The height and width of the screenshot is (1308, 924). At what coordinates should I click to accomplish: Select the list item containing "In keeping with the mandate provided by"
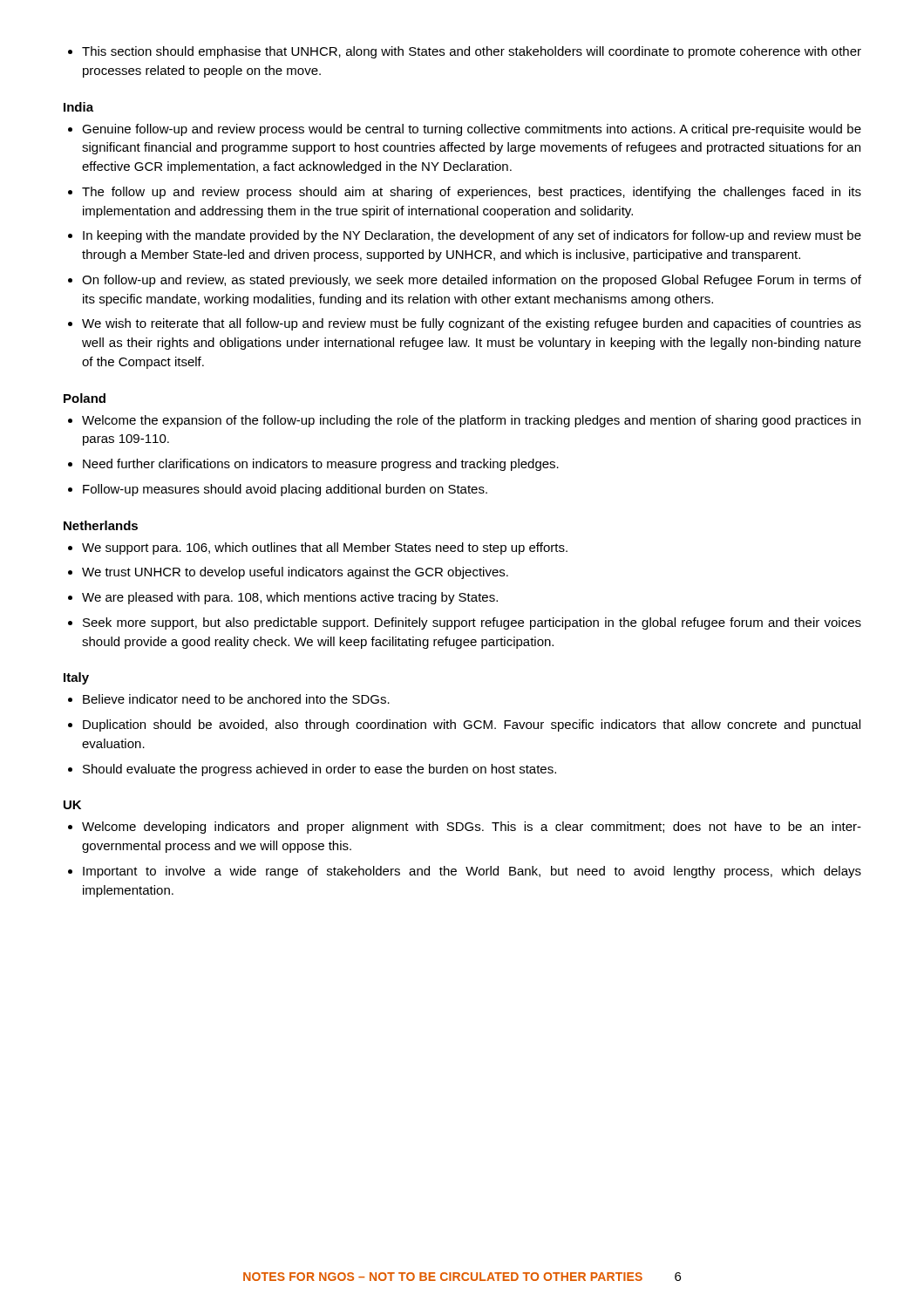tap(462, 245)
